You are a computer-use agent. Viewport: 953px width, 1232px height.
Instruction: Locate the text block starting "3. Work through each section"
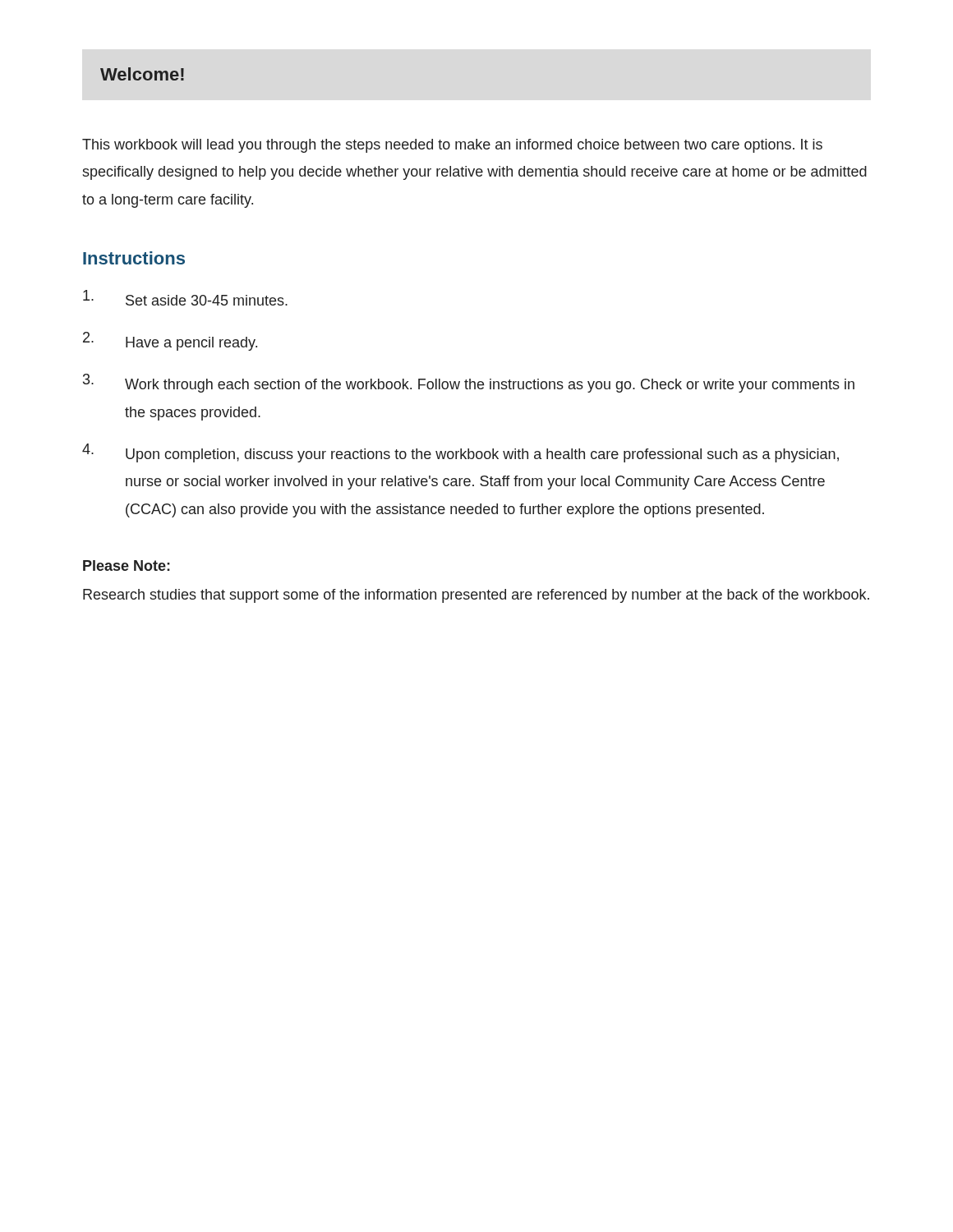pos(476,399)
